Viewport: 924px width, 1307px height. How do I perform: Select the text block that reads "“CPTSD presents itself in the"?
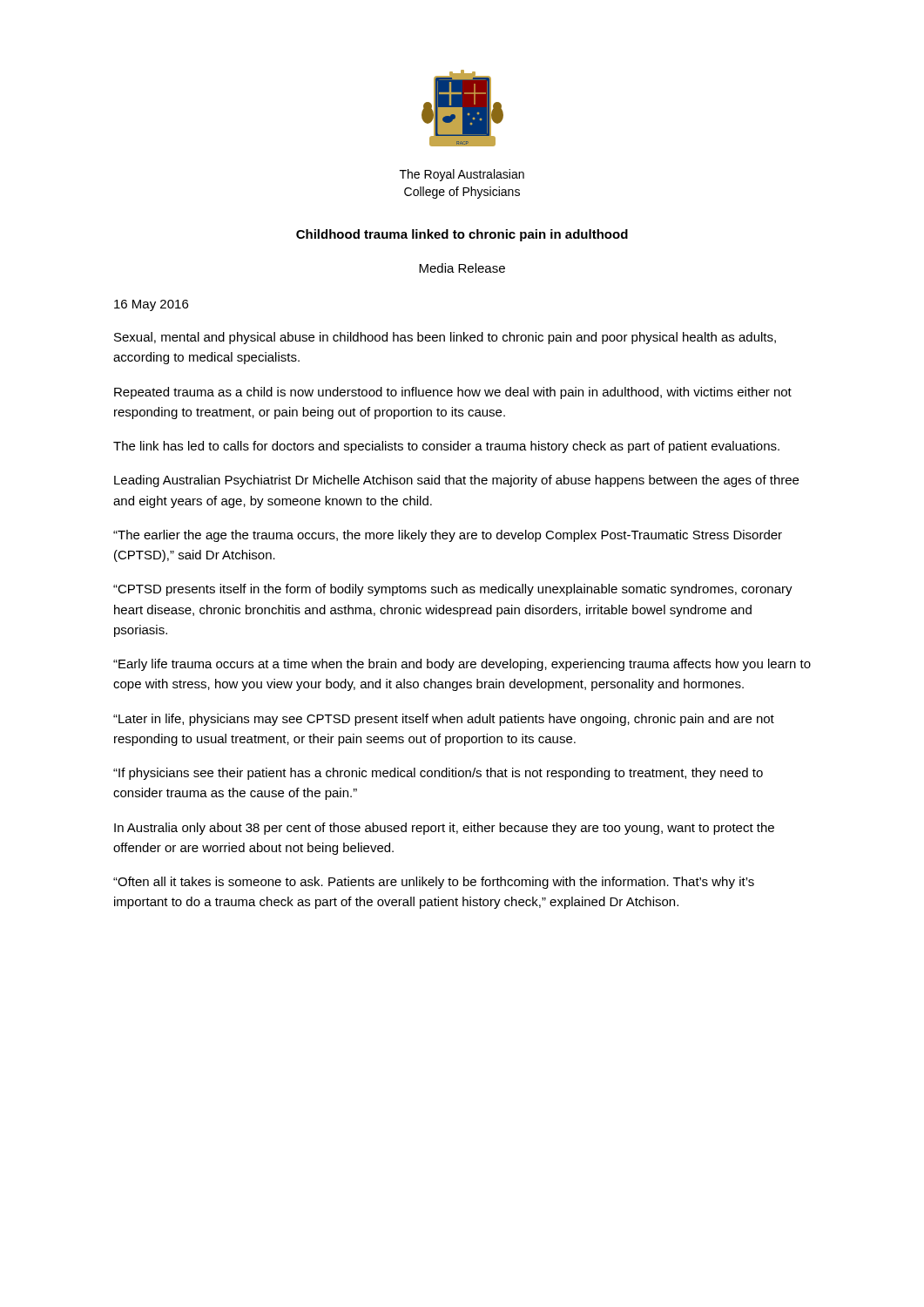(453, 609)
